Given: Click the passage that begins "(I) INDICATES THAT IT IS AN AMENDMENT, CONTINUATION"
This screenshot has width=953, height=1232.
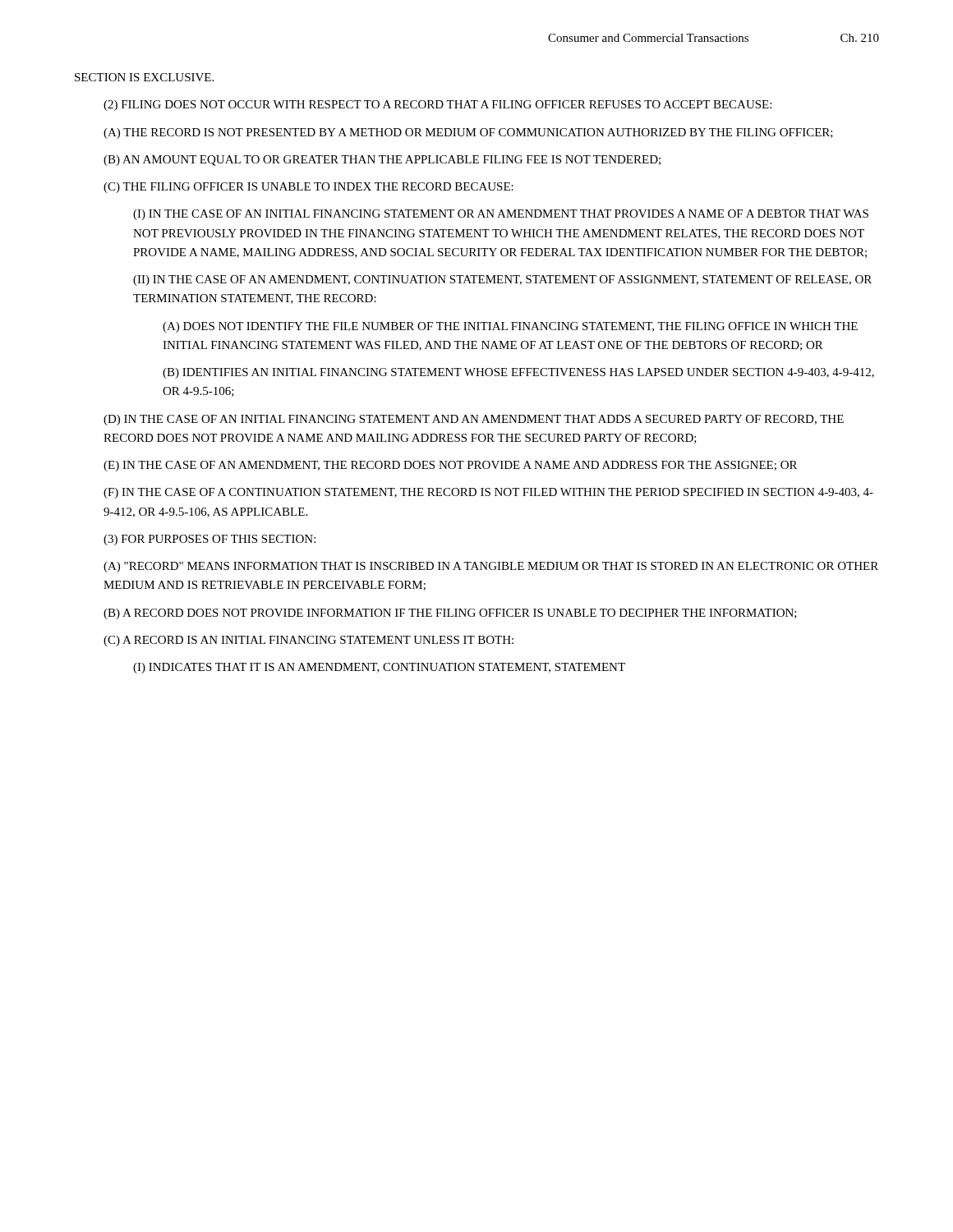Looking at the screenshot, I should pos(379,667).
